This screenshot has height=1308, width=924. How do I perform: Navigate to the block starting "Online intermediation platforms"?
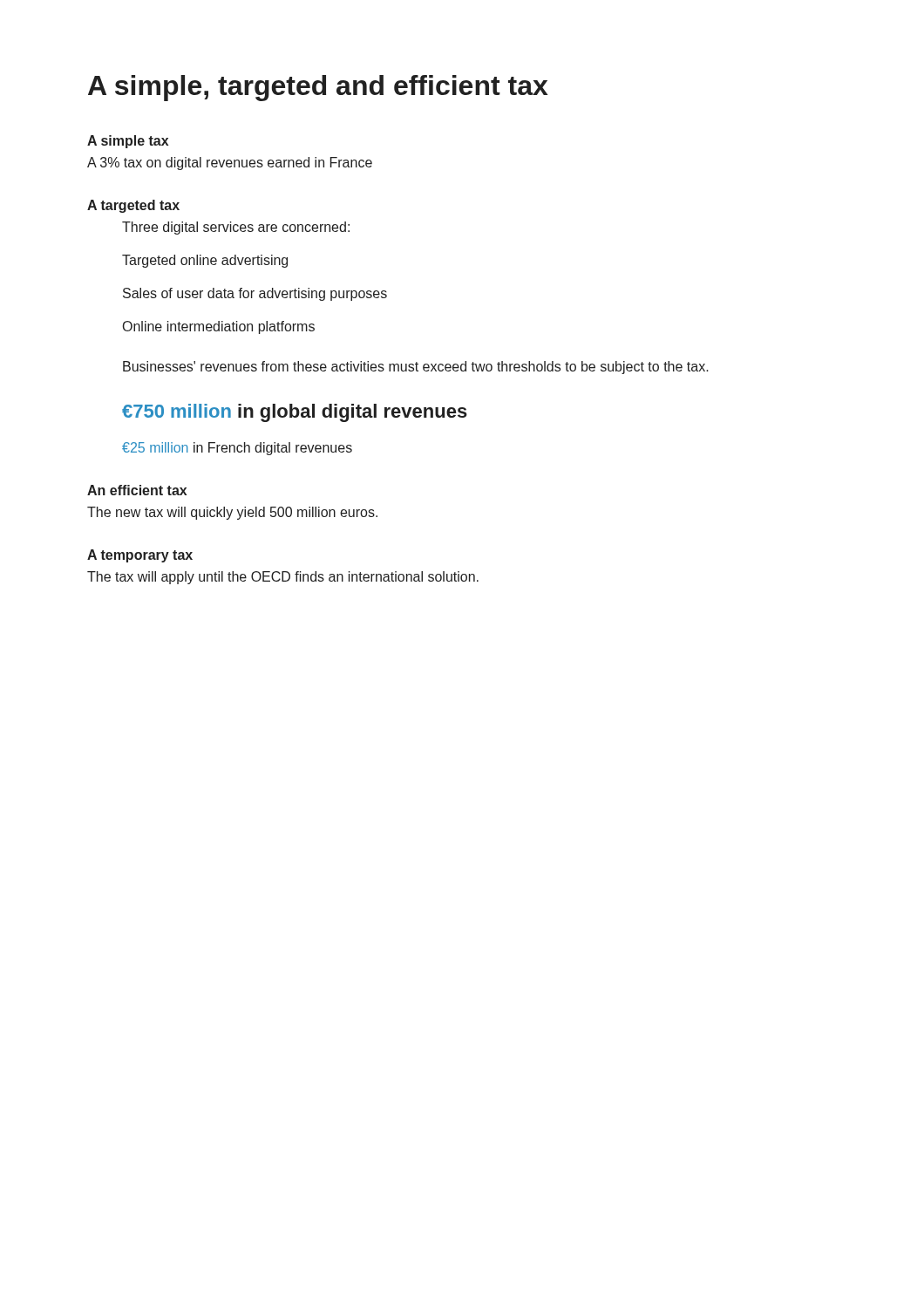coord(219,327)
